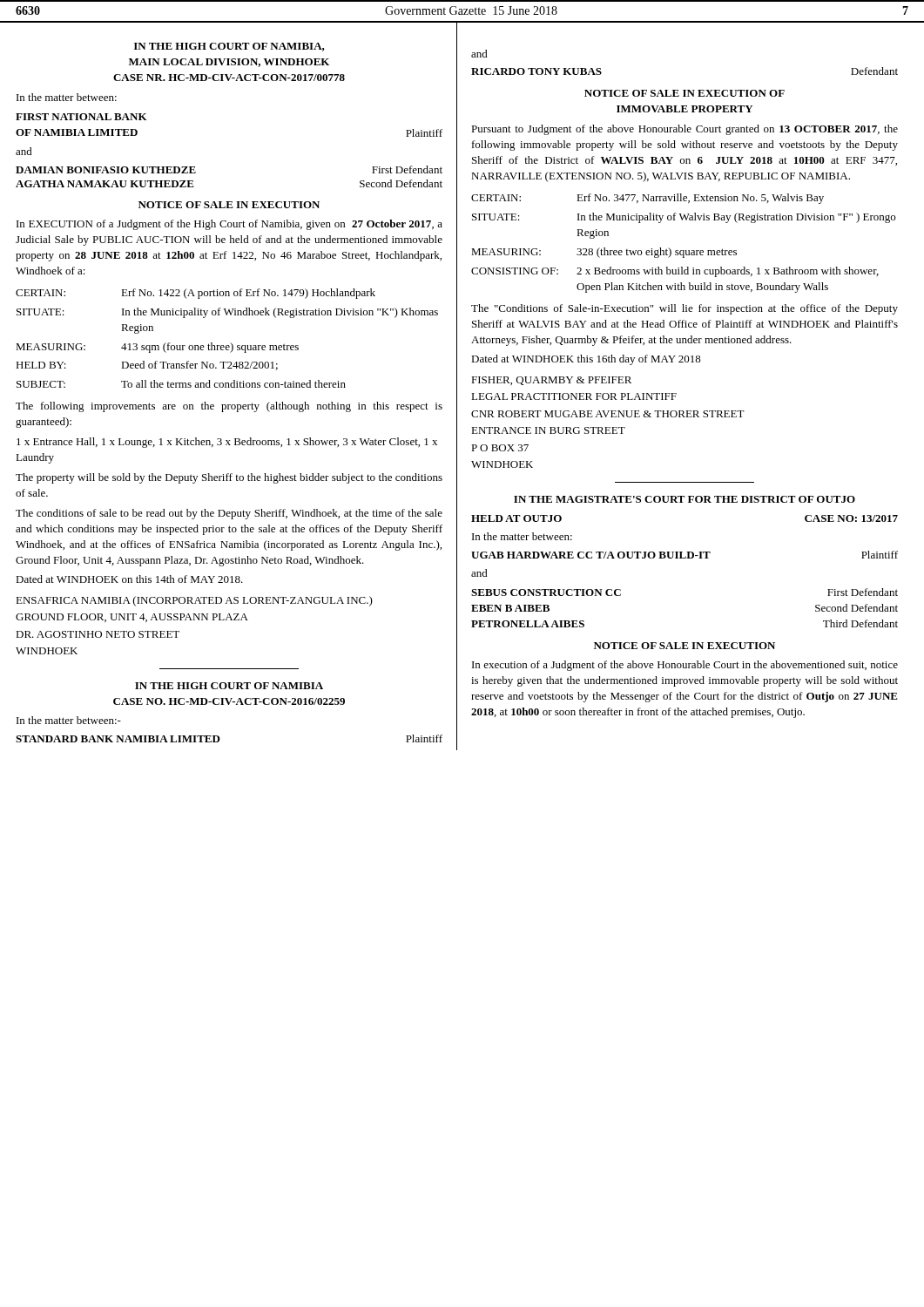Screen dimensions: 1307x924
Task: Select the block starting "UGAB HARDWARE CC t/a OUTJO BUILD-IT Plaintiff"
Action: tap(684, 555)
